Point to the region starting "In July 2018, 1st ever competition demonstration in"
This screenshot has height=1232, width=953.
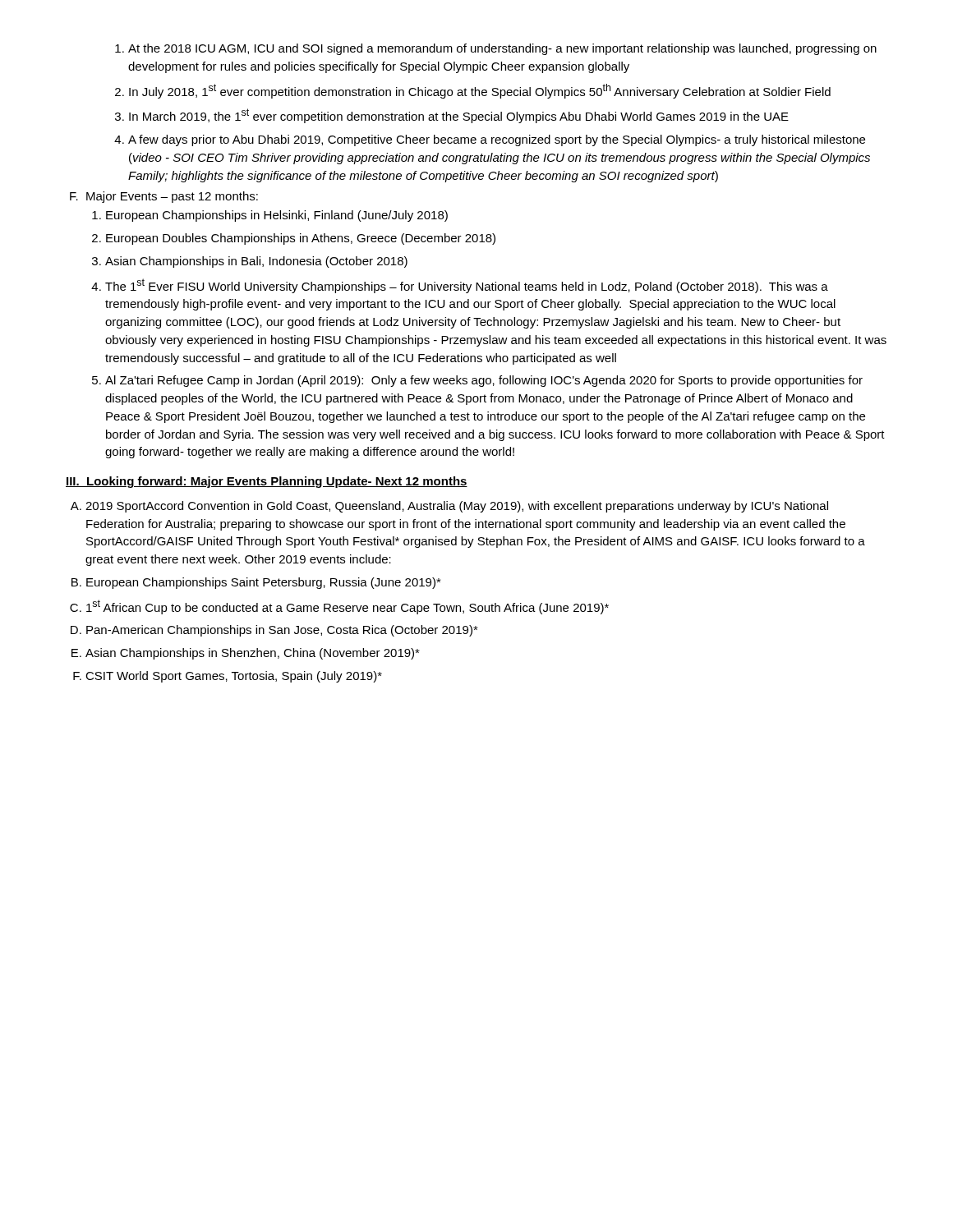480,90
